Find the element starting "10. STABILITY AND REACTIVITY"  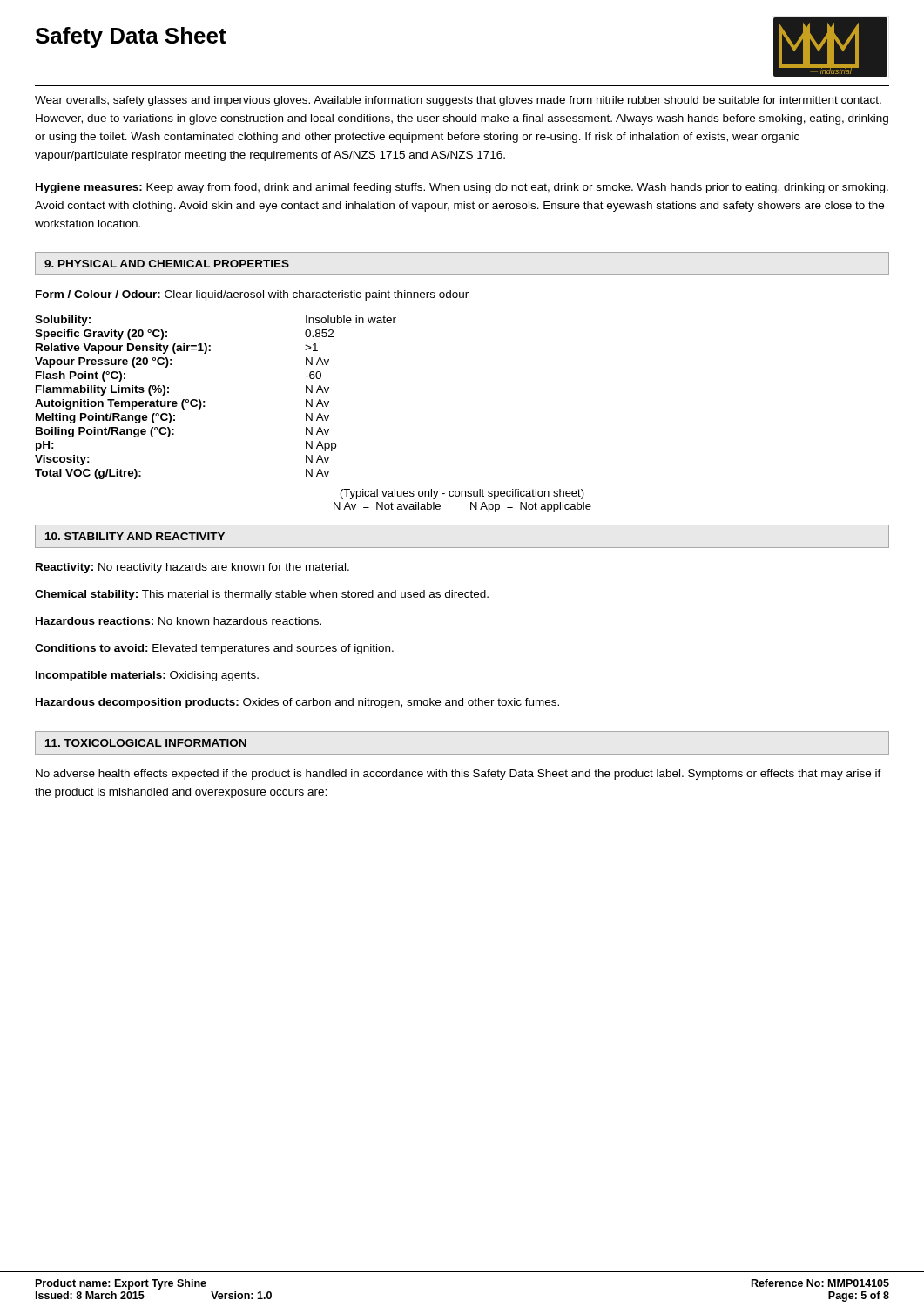pyautogui.click(x=135, y=537)
